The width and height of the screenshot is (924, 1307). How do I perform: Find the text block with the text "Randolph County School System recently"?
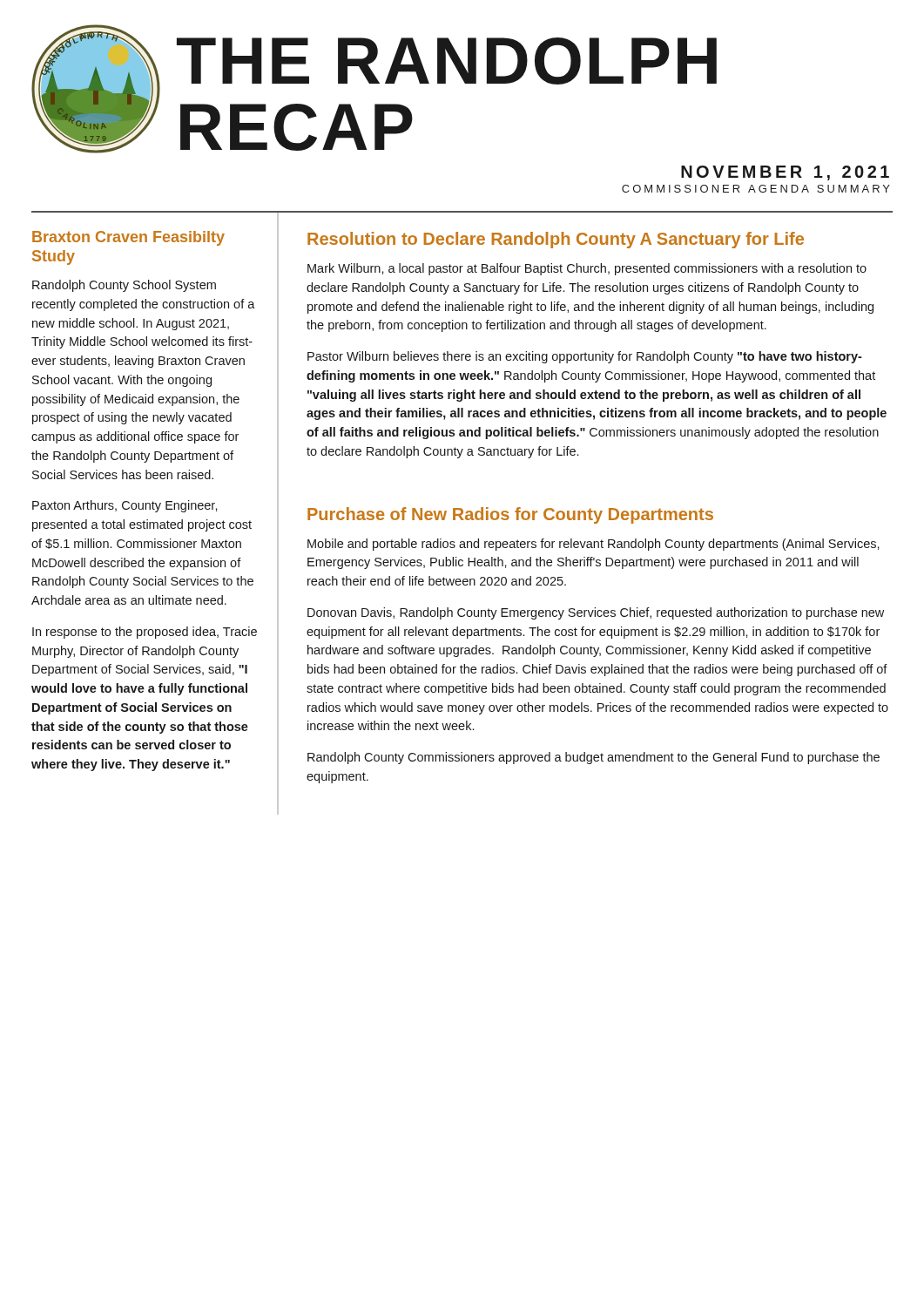[143, 380]
